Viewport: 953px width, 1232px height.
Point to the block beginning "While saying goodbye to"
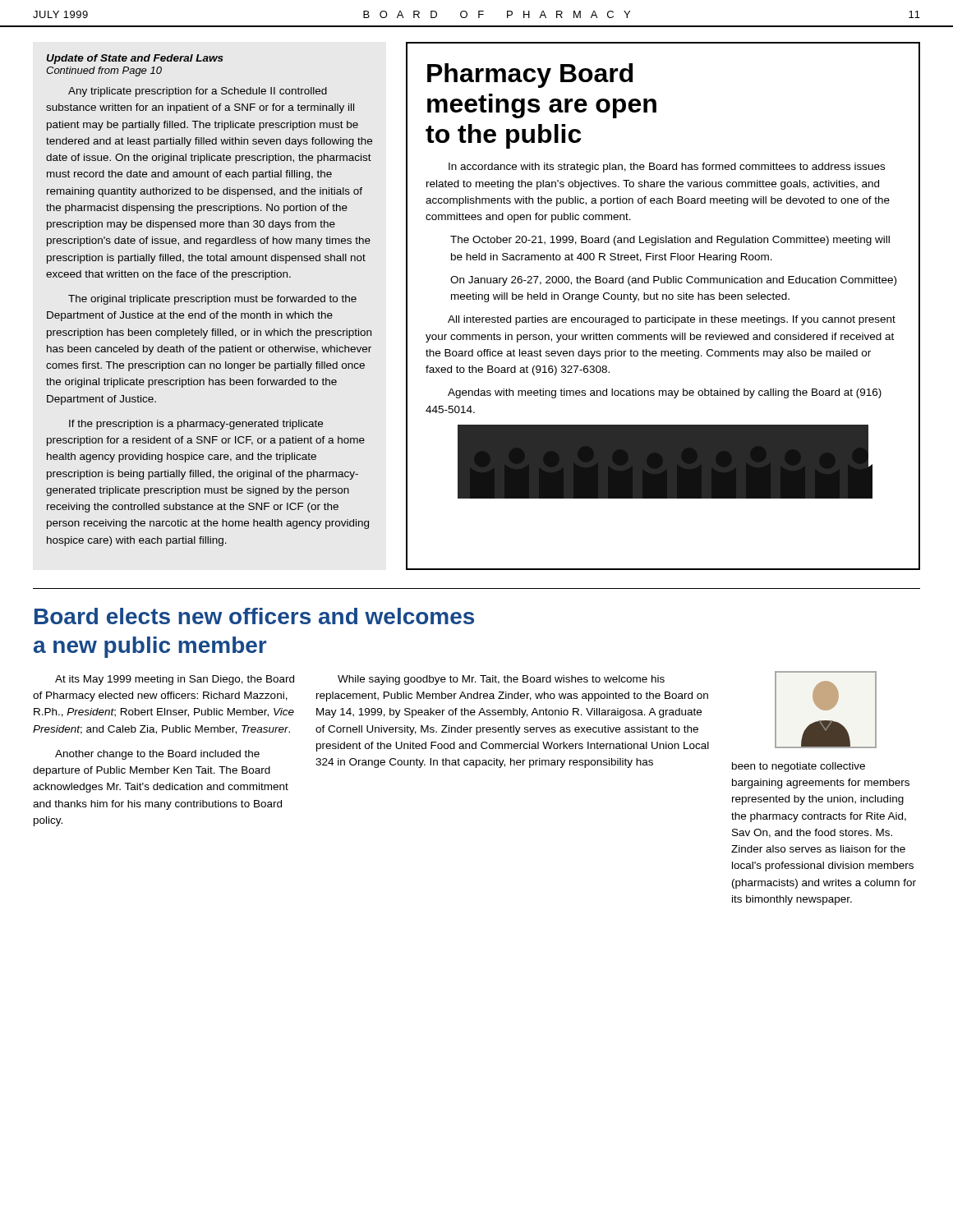click(x=513, y=721)
